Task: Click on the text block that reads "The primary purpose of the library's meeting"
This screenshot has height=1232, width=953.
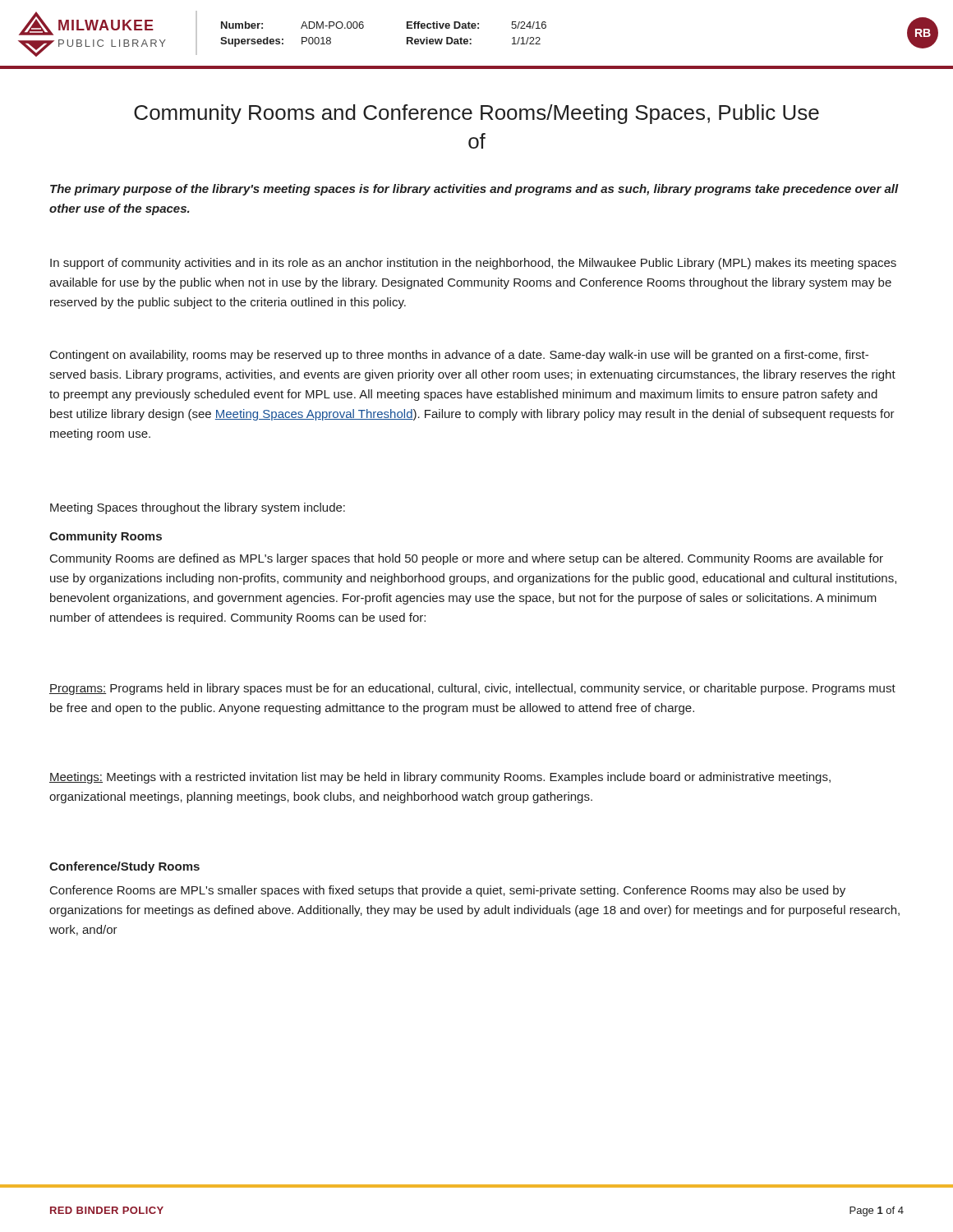Action: pyautogui.click(x=474, y=198)
